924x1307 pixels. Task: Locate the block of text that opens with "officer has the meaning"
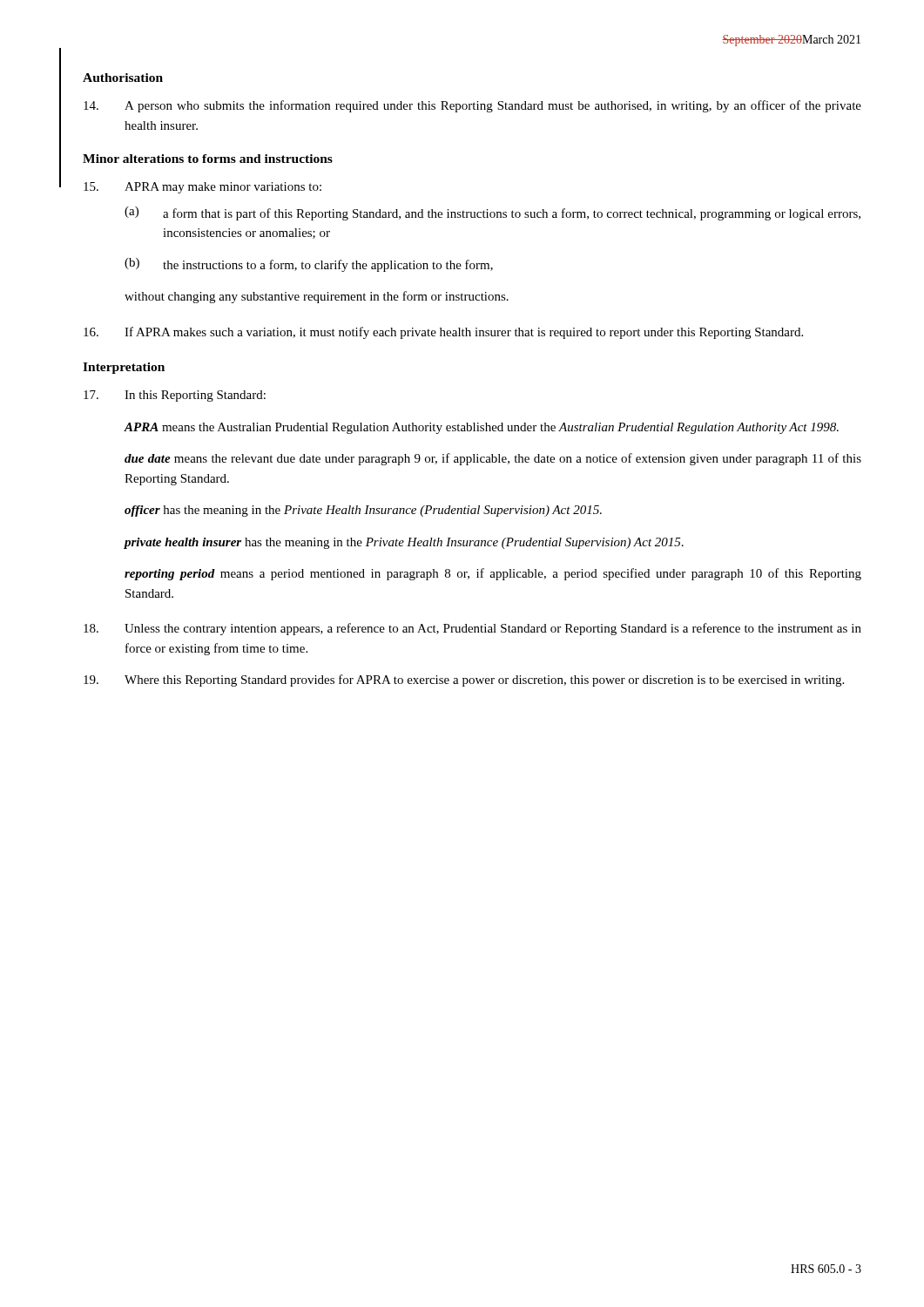pyautogui.click(x=364, y=510)
